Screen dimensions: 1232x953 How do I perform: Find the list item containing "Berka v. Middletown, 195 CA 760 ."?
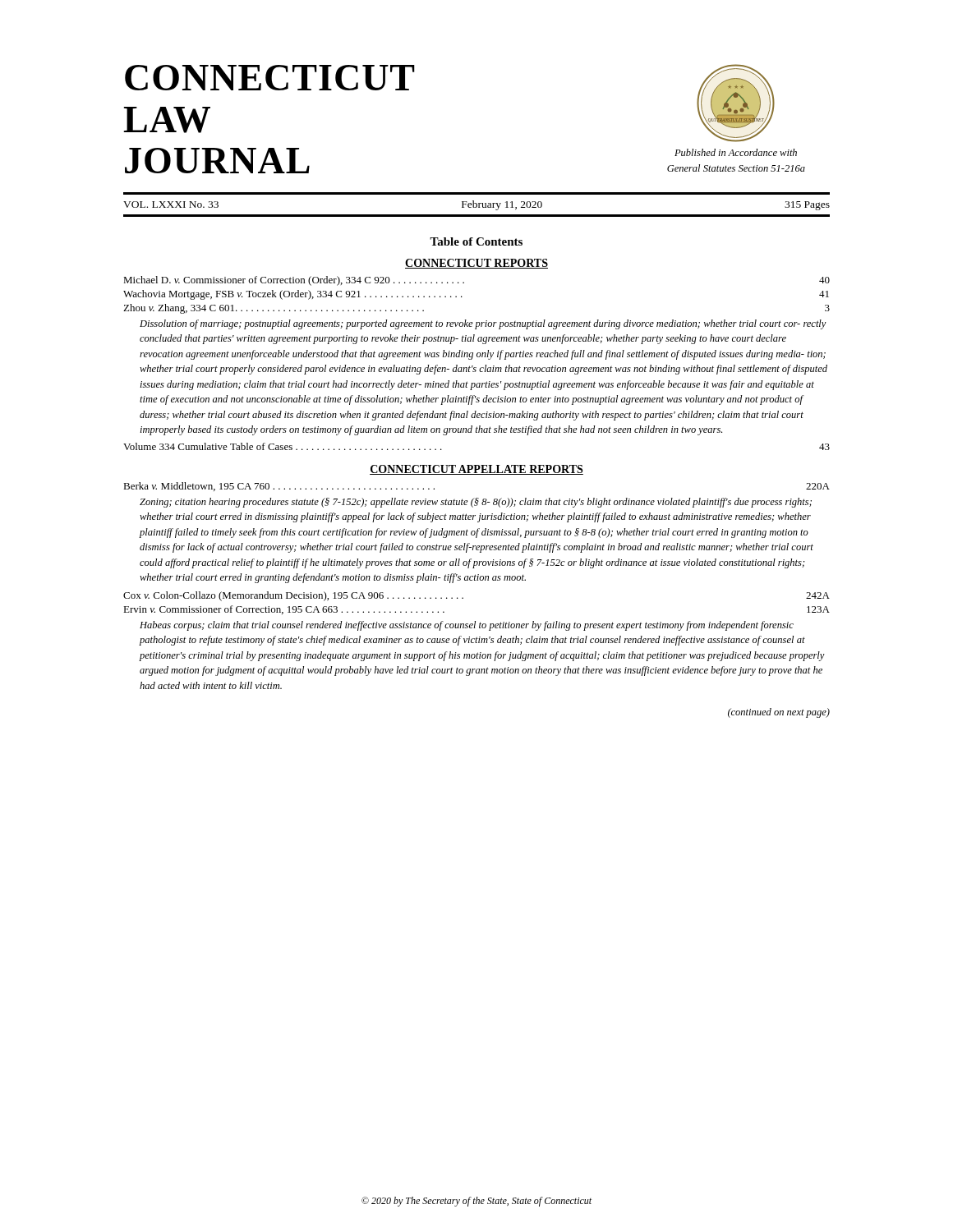click(x=476, y=486)
